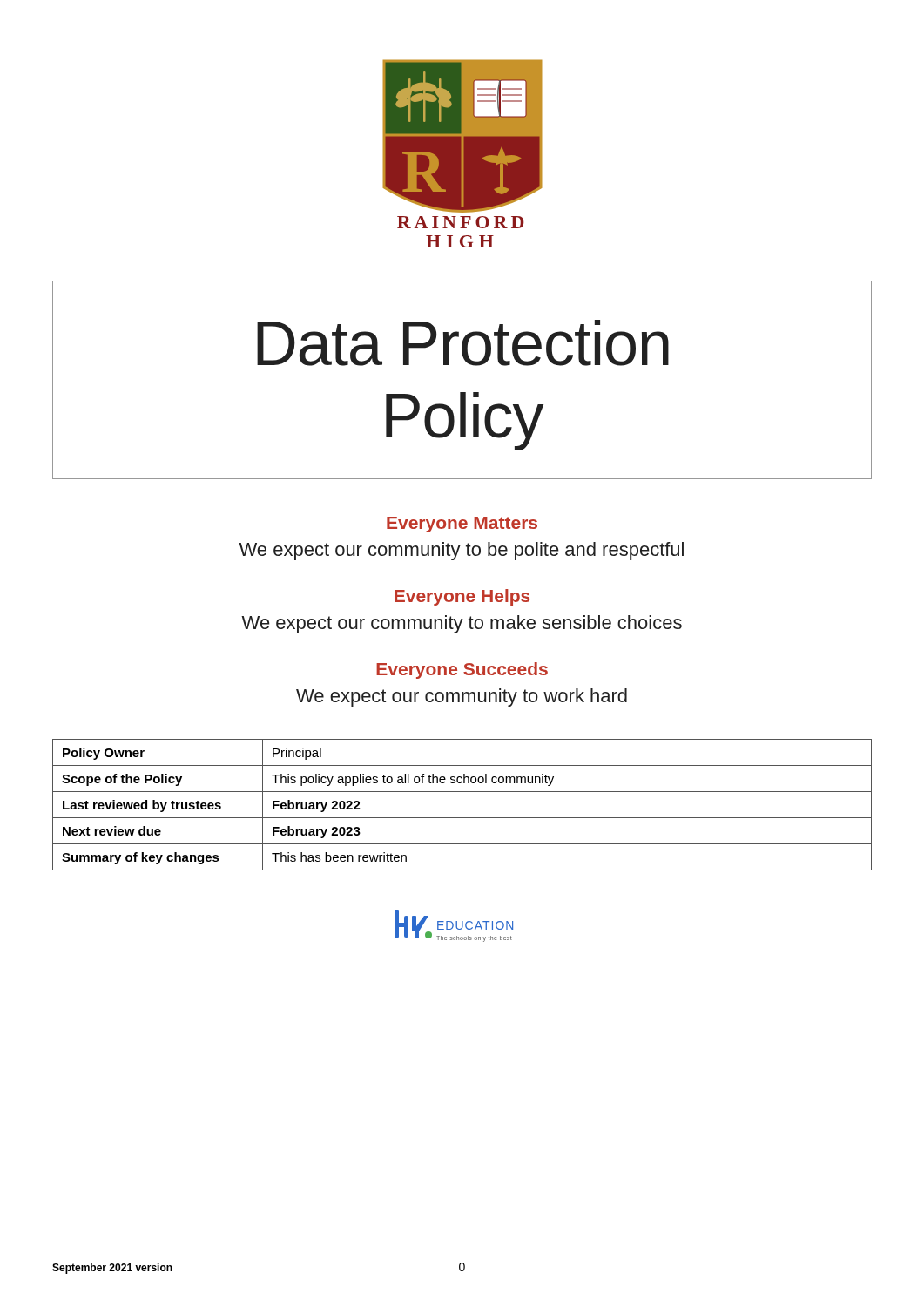Locate the text "Data ProtectionPolicy"
The image size is (924, 1307).
tap(462, 380)
